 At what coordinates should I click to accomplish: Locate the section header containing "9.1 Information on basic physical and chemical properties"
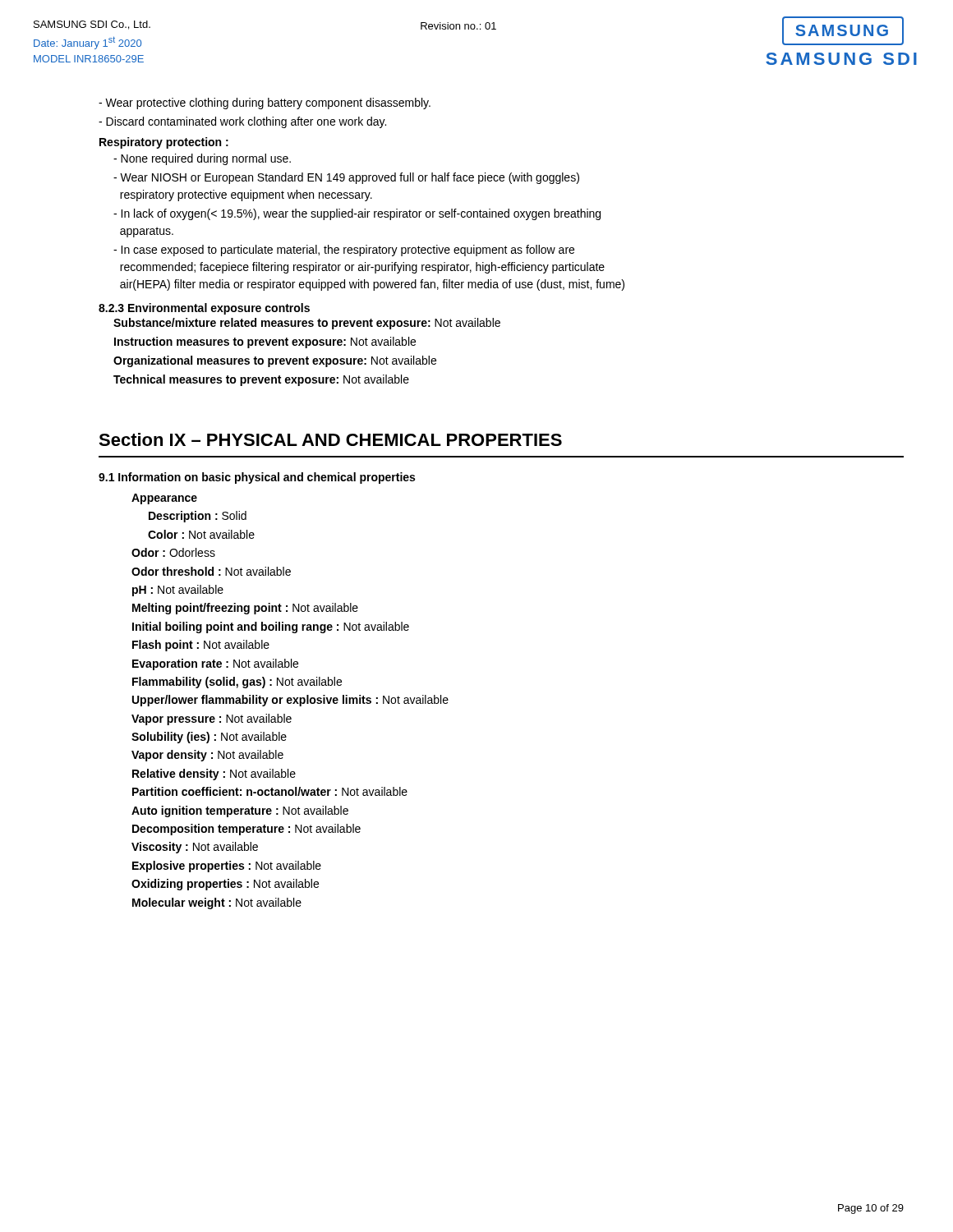[x=257, y=477]
